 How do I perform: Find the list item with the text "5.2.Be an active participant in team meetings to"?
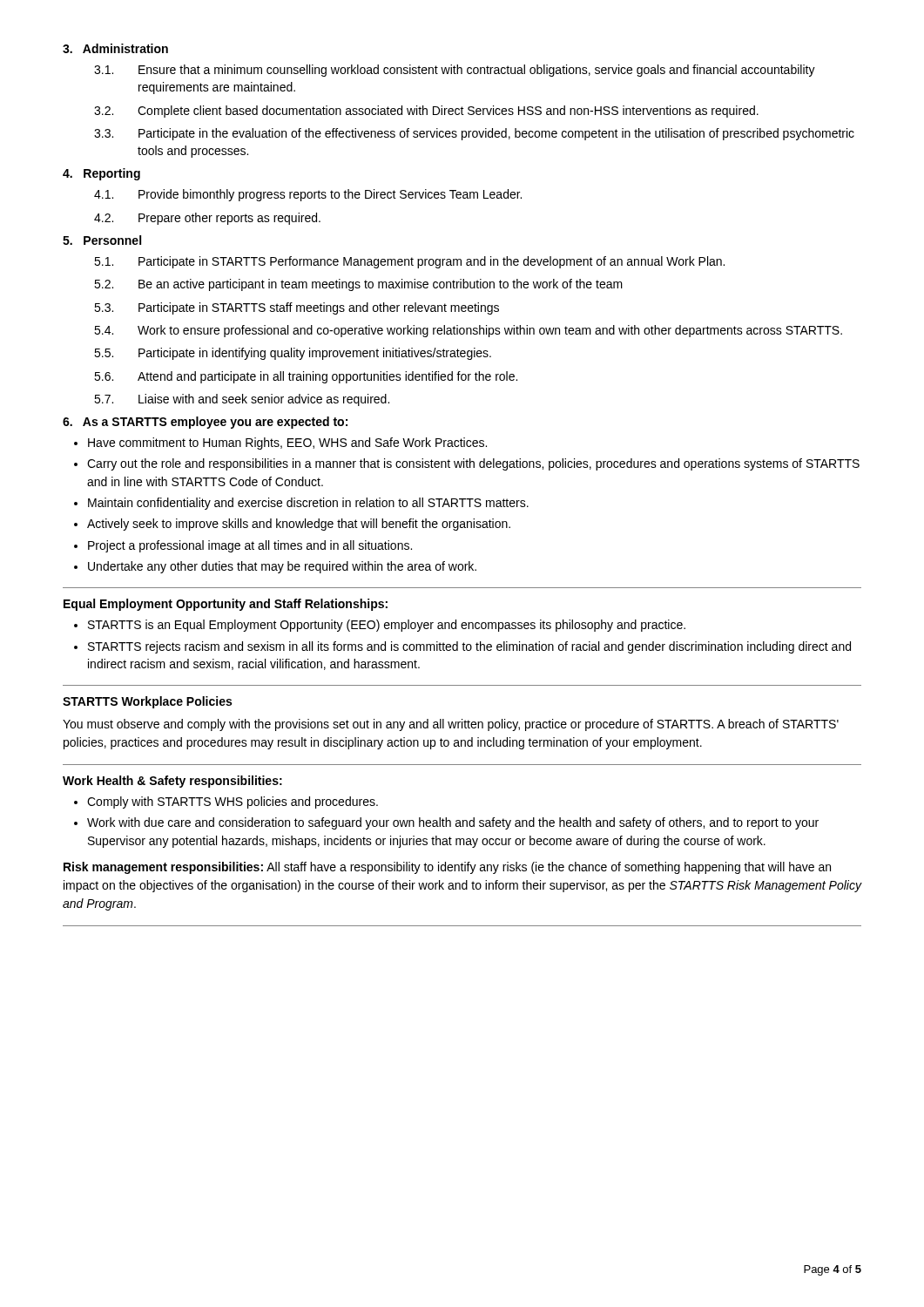pos(478,284)
